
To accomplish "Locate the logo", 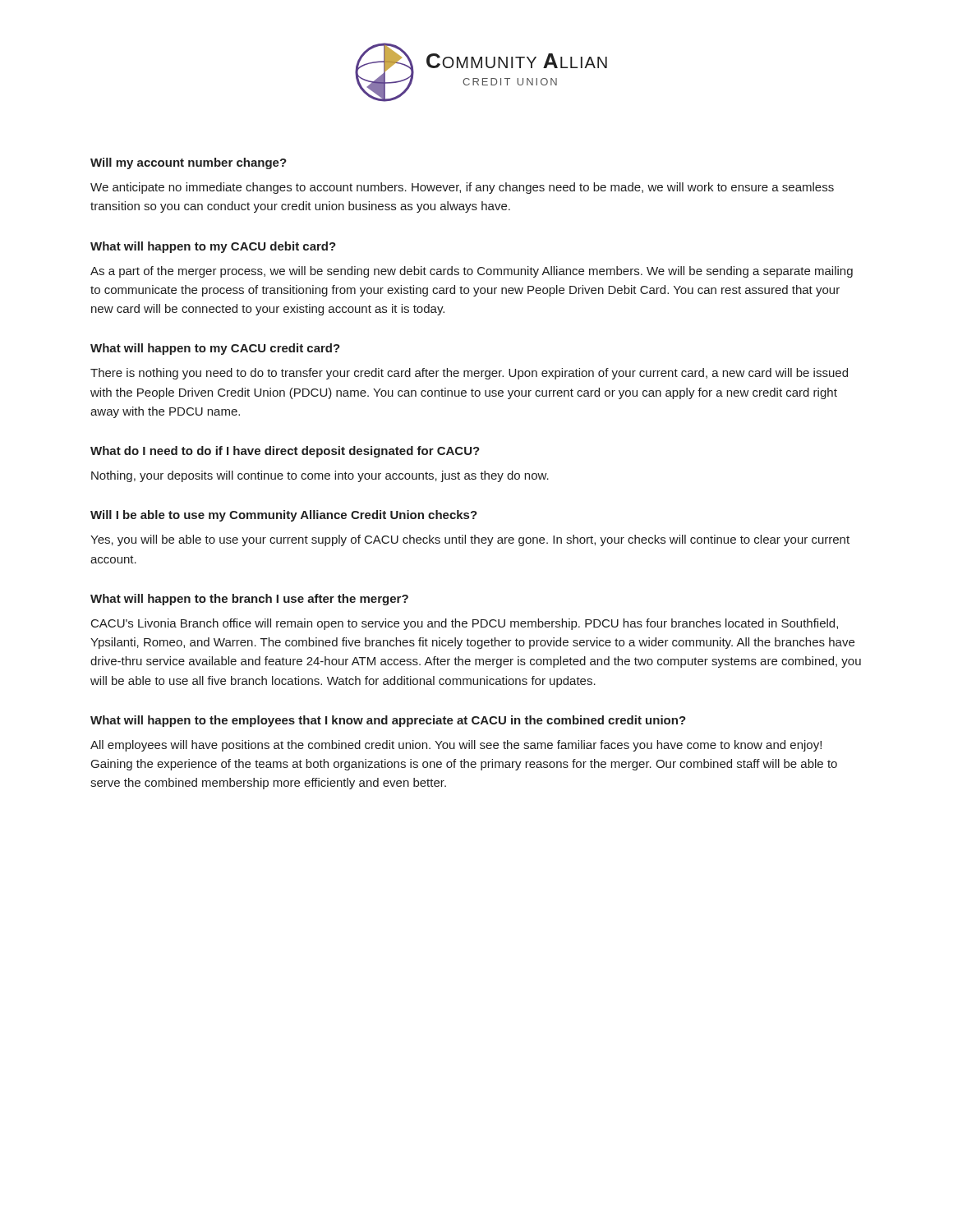I will point(476,66).
